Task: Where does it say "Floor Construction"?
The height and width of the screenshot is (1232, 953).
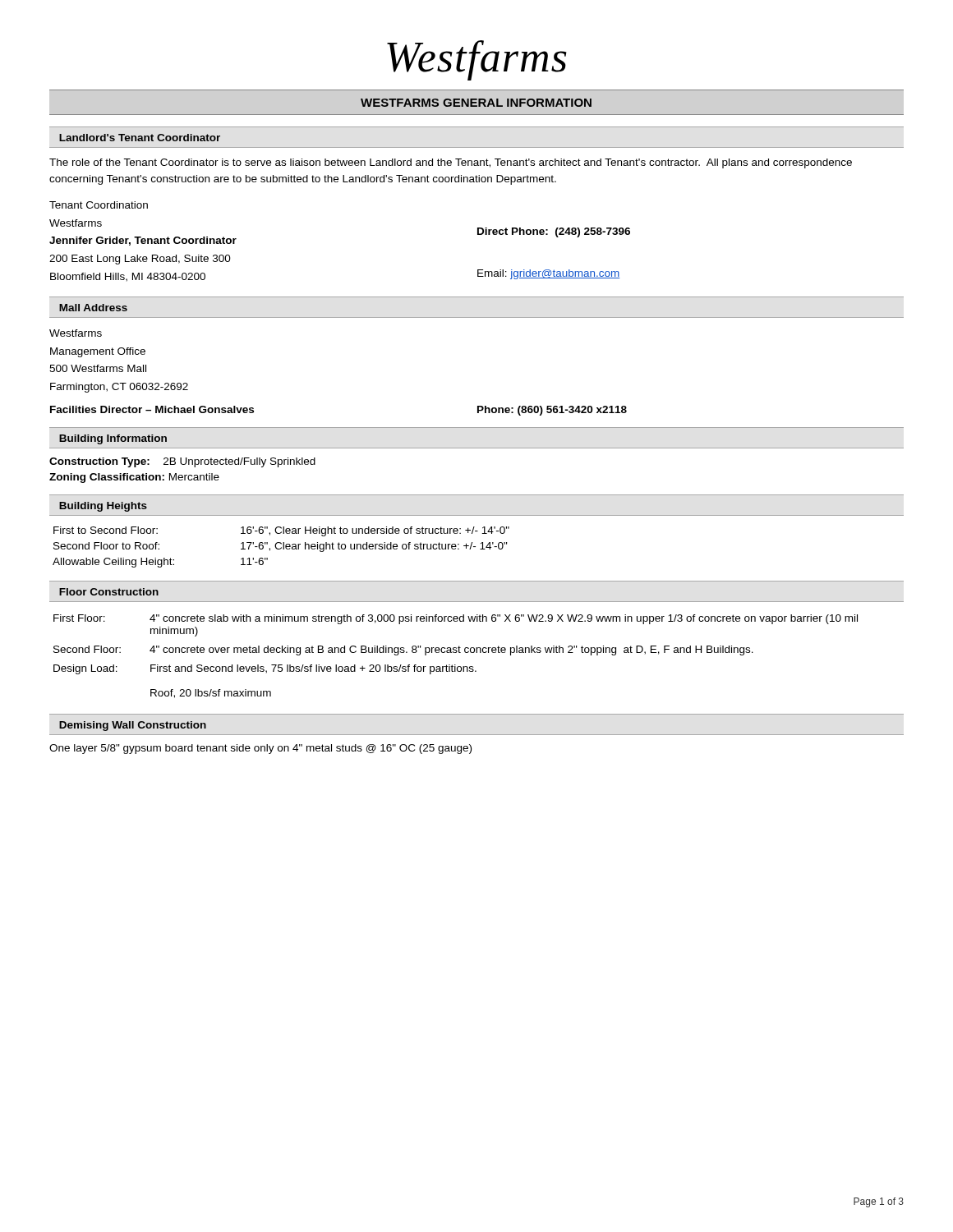Action: (x=107, y=592)
